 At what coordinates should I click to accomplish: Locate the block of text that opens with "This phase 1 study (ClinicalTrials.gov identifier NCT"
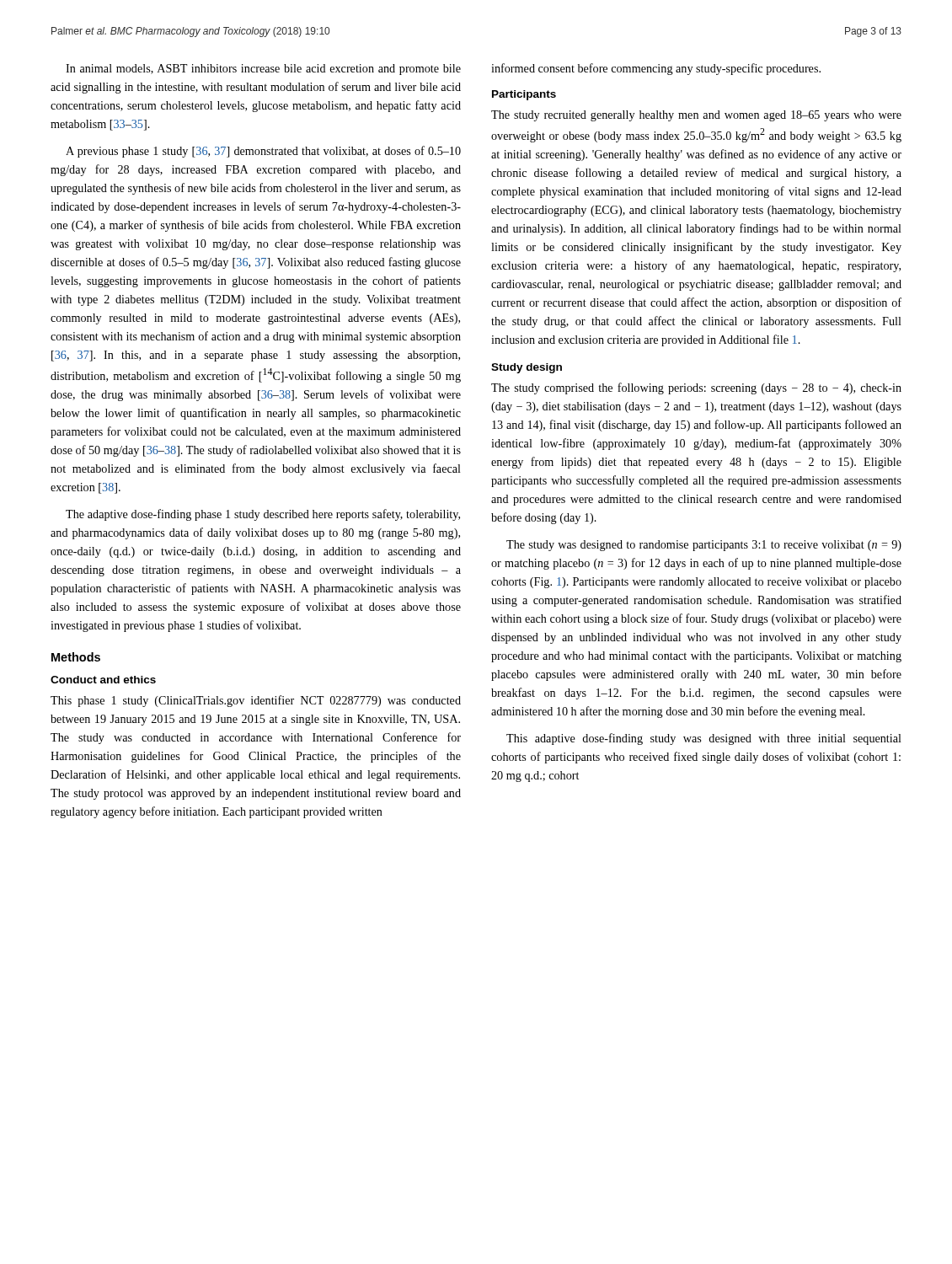coord(256,756)
